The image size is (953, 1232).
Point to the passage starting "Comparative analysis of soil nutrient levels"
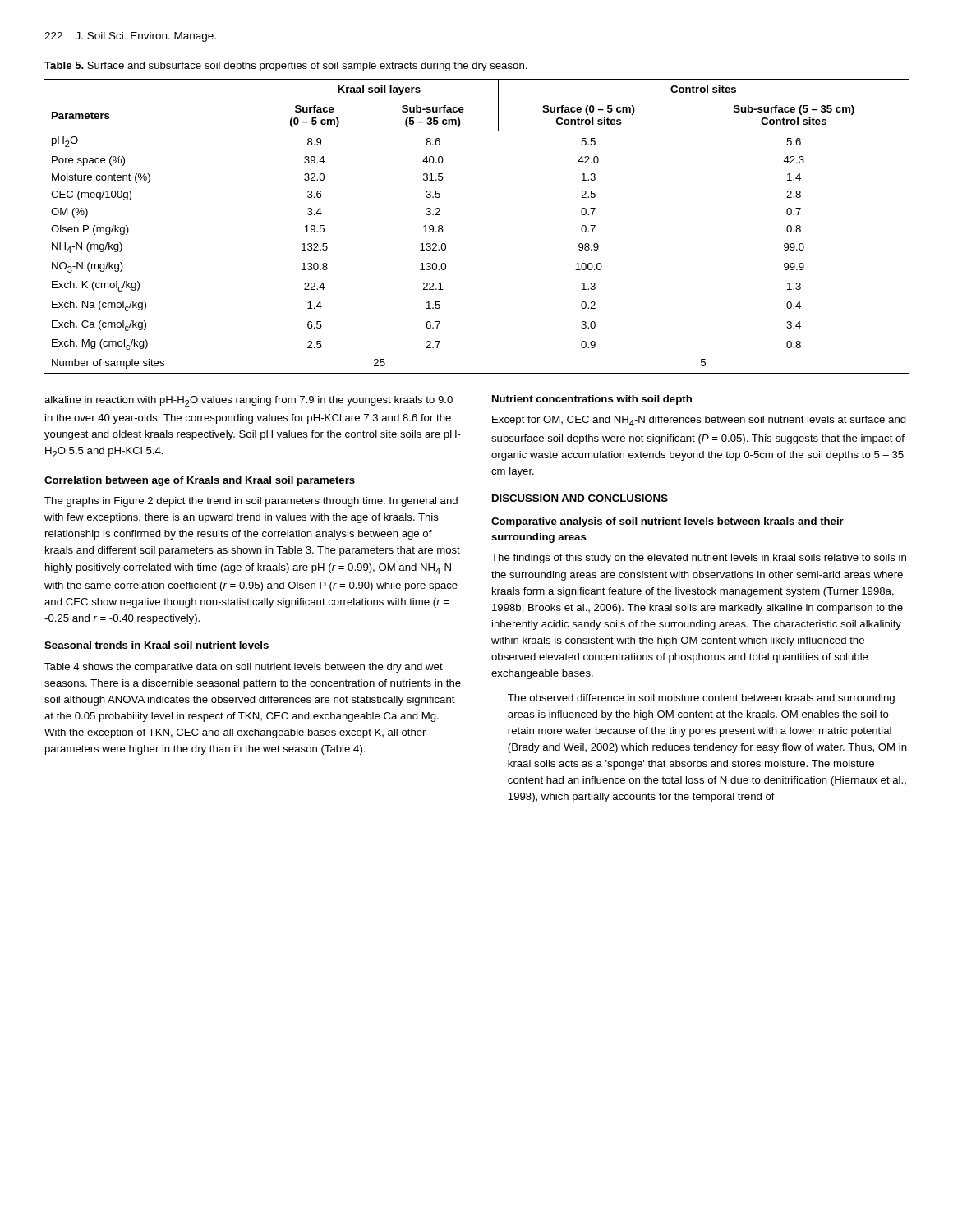tap(667, 529)
